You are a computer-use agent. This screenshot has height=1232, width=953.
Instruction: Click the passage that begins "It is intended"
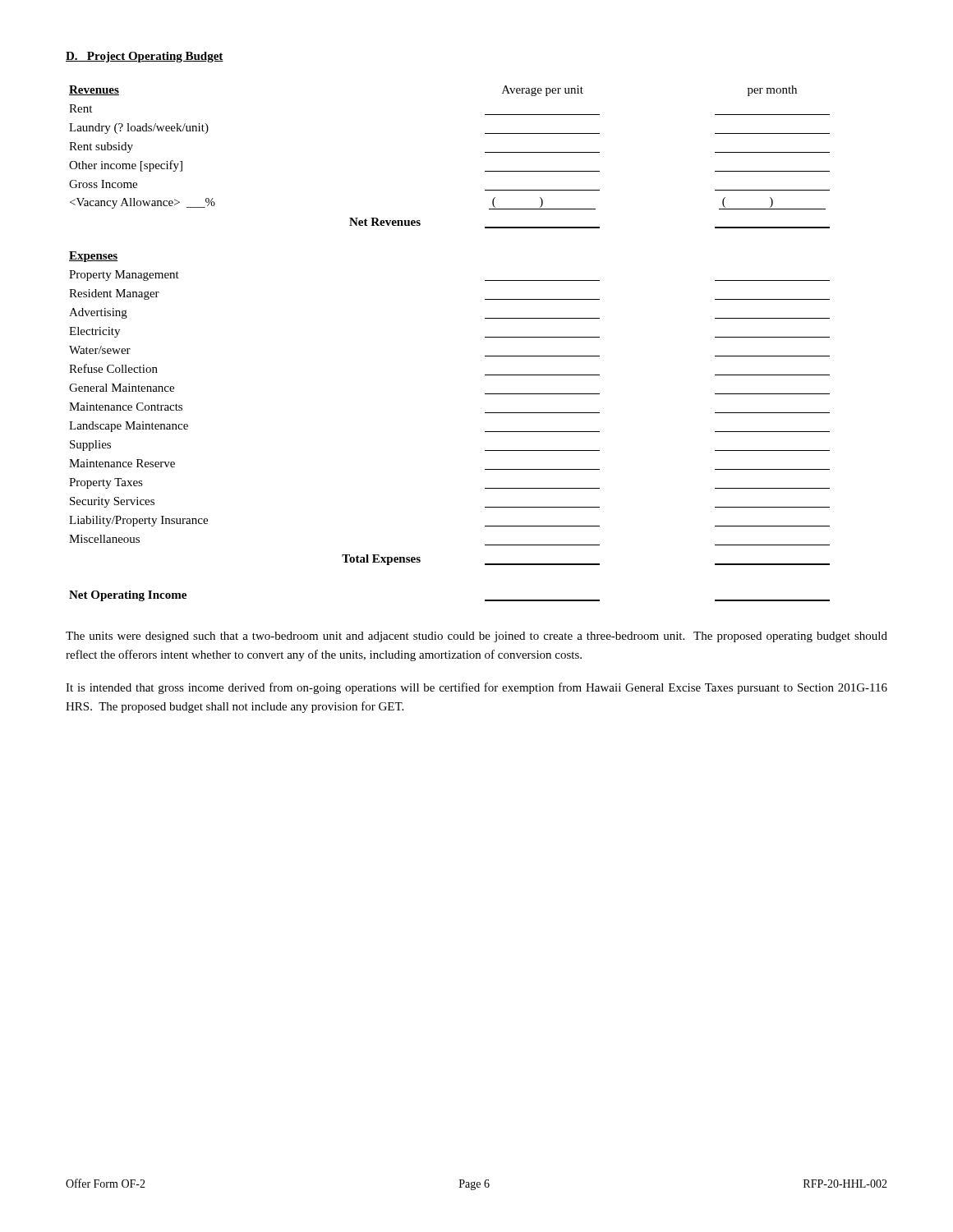[x=476, y=697]
